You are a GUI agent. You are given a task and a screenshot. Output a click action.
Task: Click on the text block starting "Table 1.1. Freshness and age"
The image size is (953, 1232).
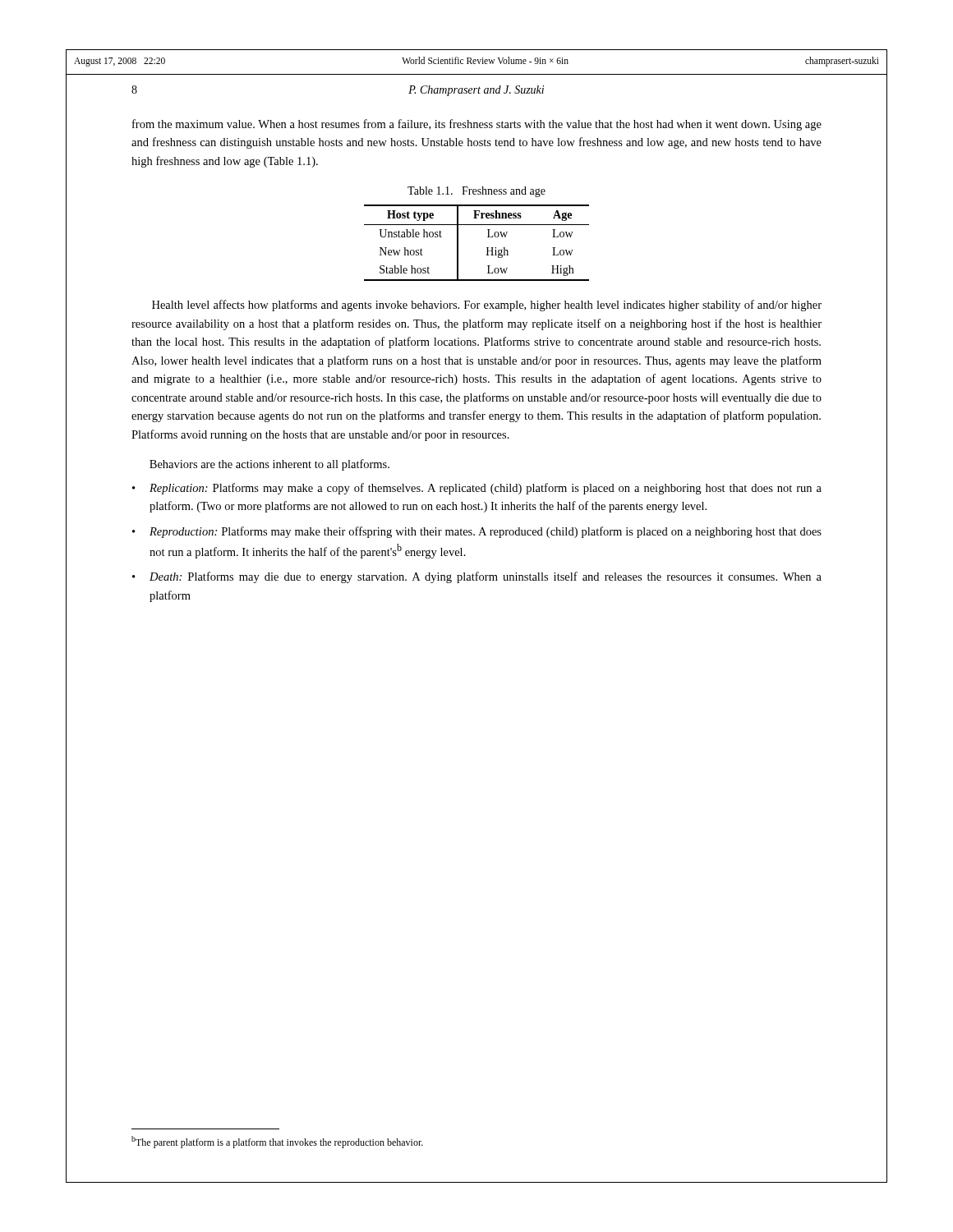476,191
